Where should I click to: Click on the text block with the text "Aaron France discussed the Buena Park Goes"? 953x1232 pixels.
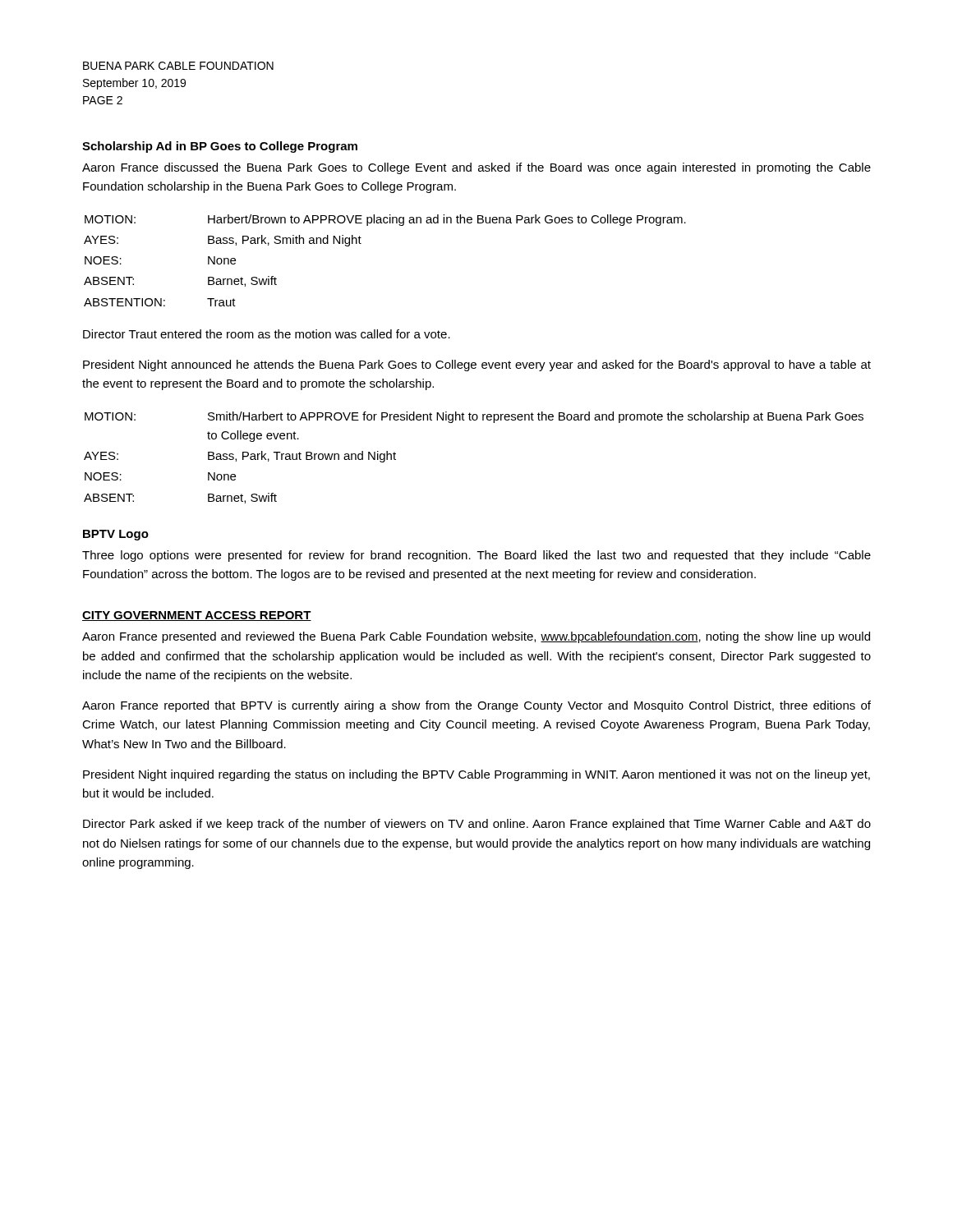pos(476,177)
